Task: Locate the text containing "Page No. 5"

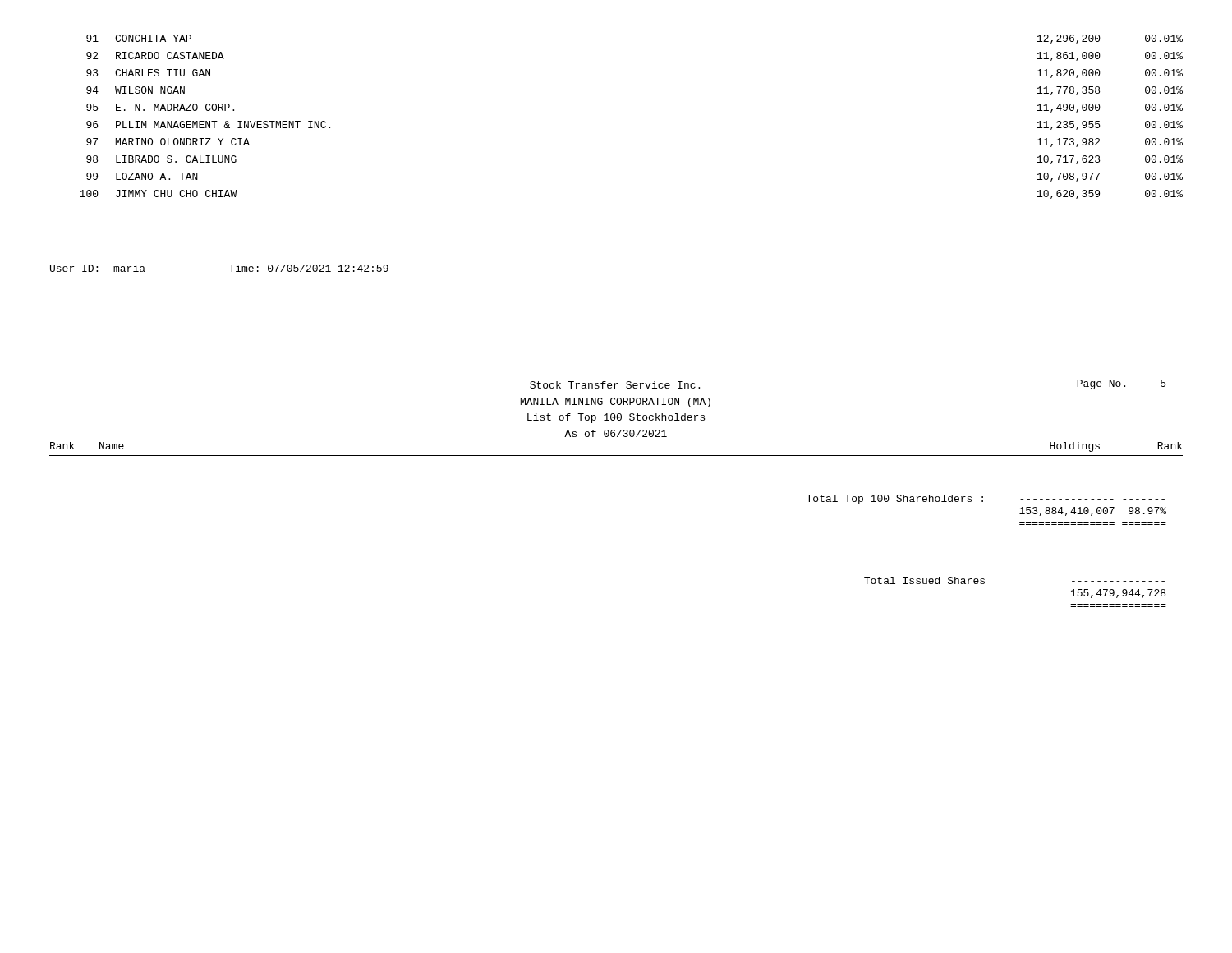Action: point(1121,384)
